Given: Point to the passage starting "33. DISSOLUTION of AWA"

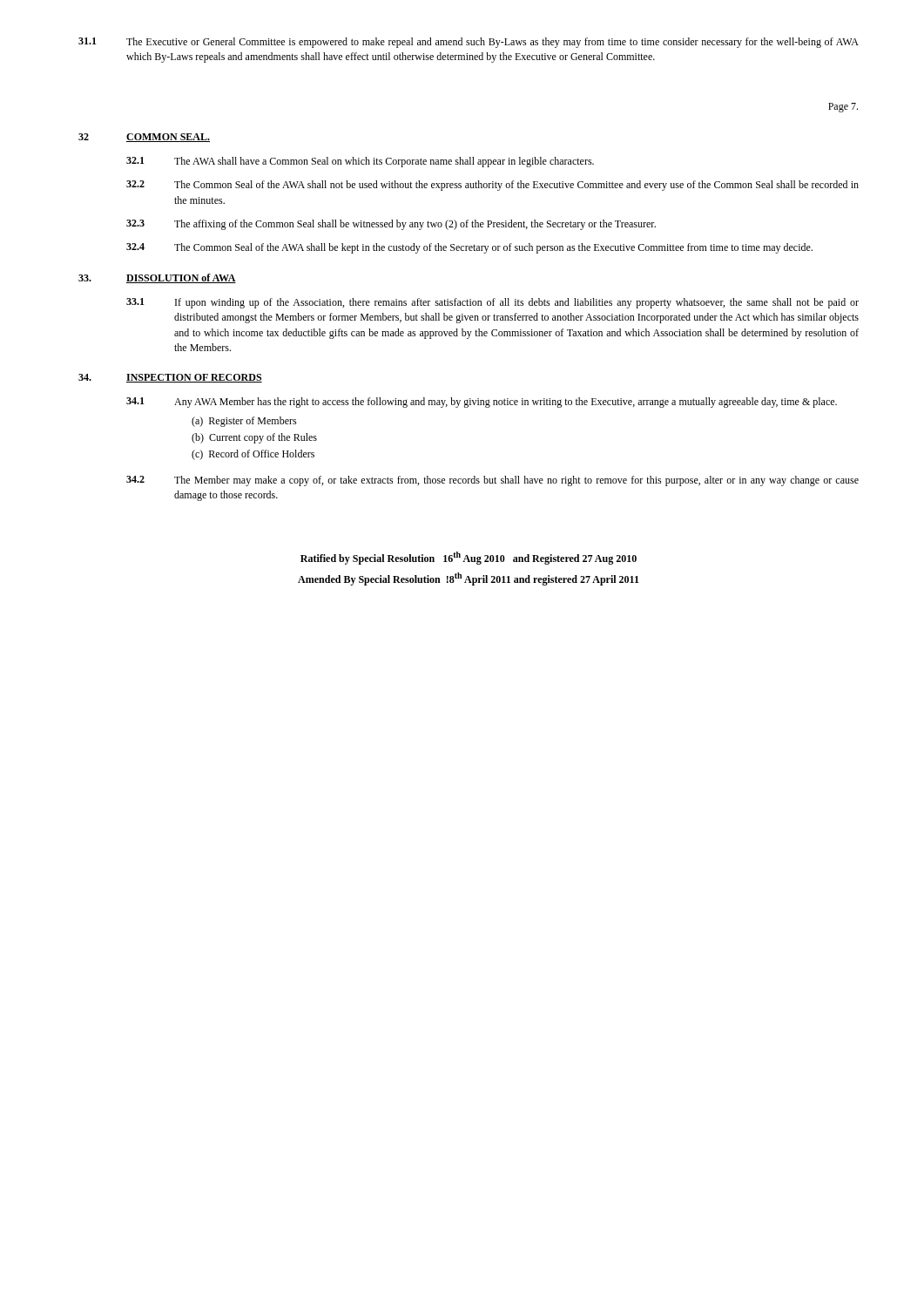Looking at the screenshot, I should (157, 278).
